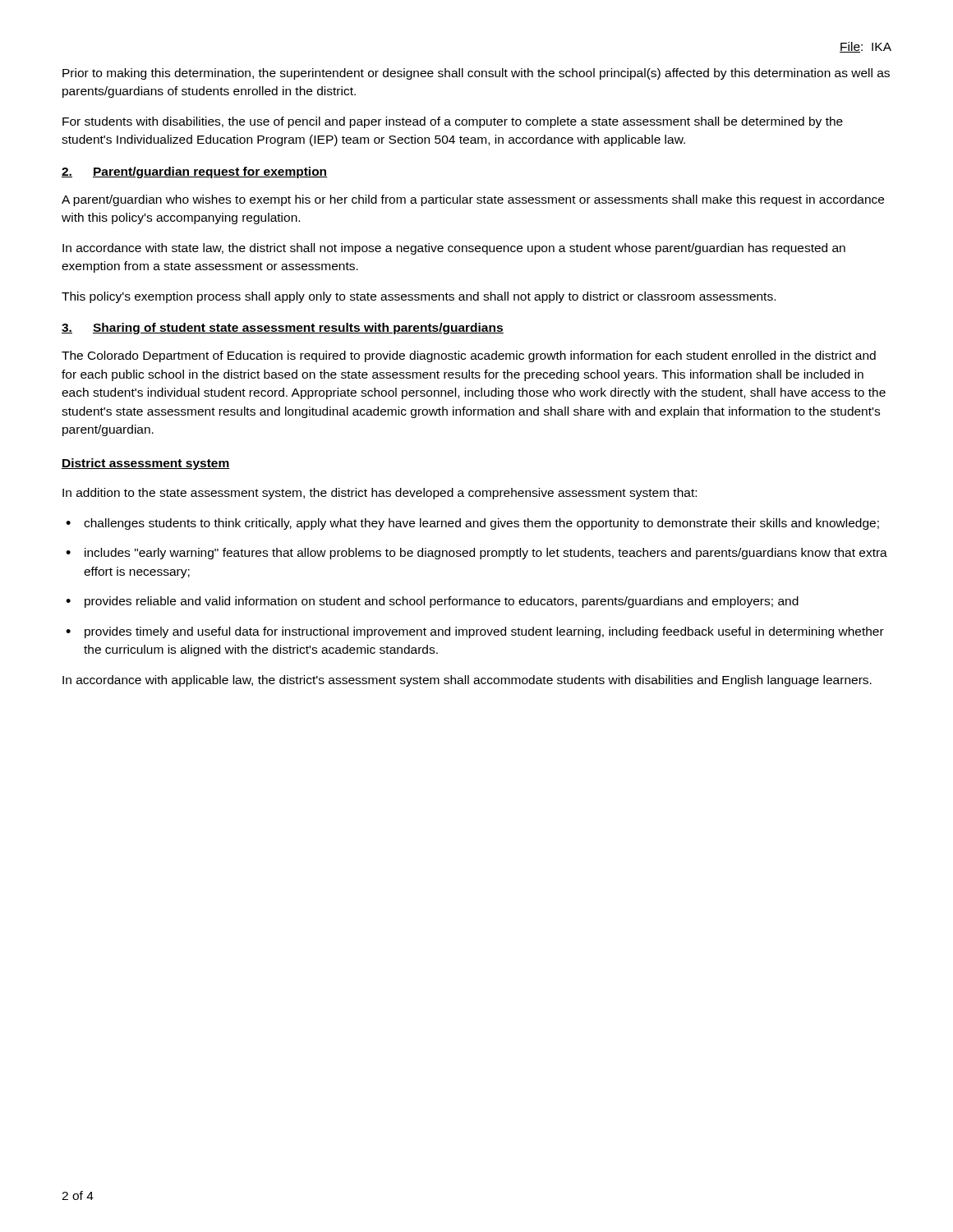
Task: Find the list item containing "• provides reliable and valid information on student"
Action: coord(476,602)
